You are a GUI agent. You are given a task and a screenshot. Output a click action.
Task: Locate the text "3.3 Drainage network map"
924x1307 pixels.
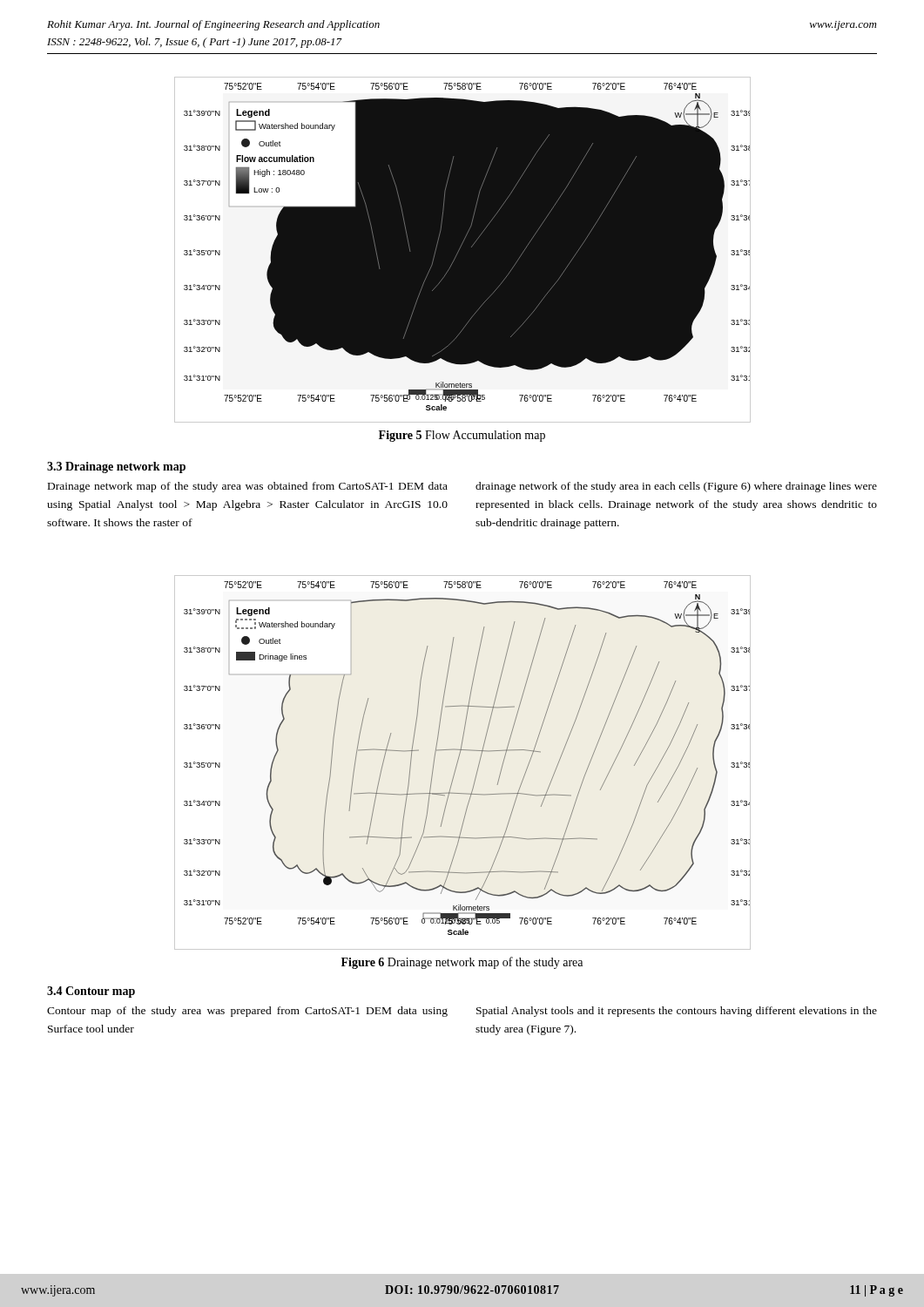tap(116, 467)
